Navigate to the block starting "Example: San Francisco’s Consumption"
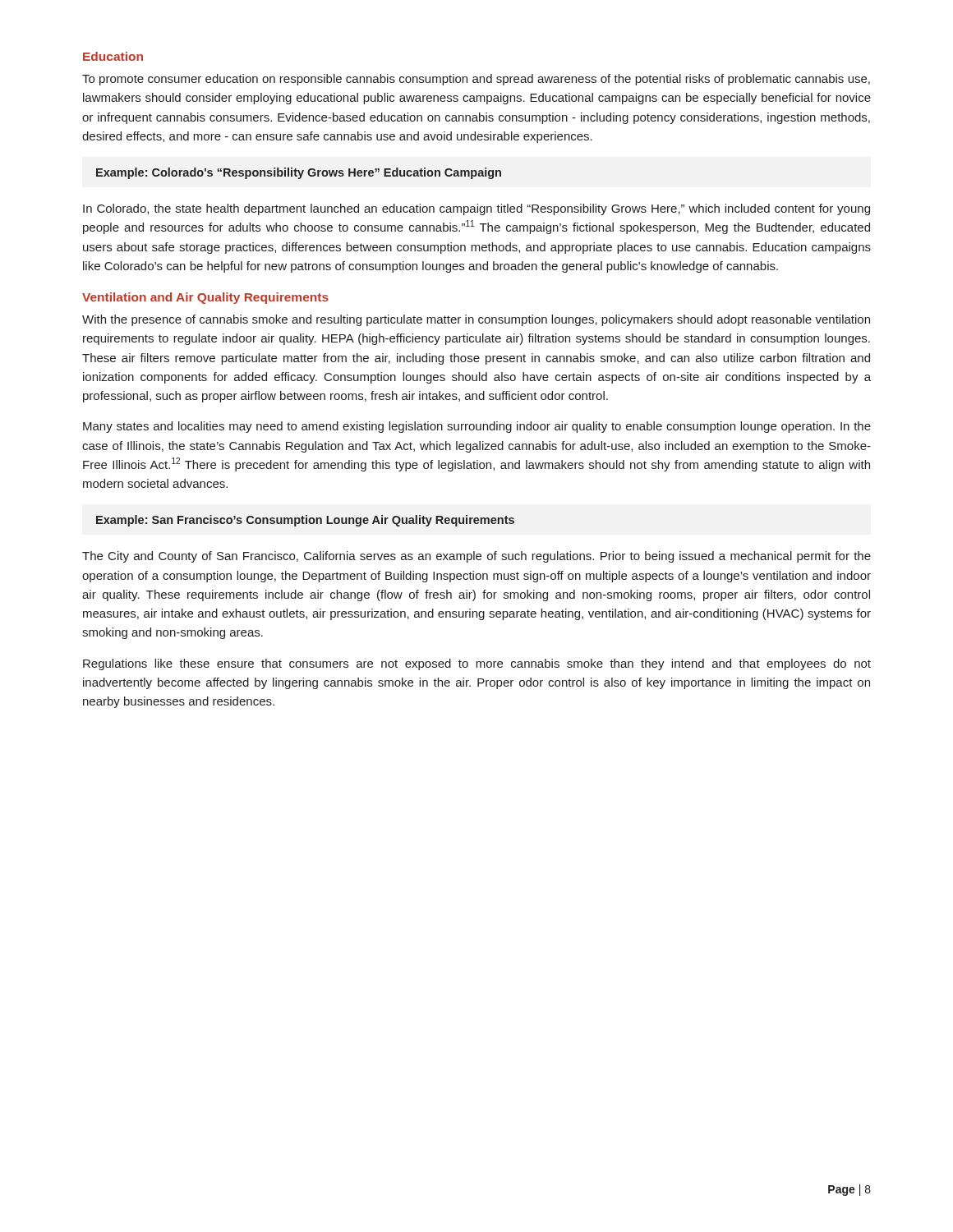953x1232 pixels. point(305,520)
